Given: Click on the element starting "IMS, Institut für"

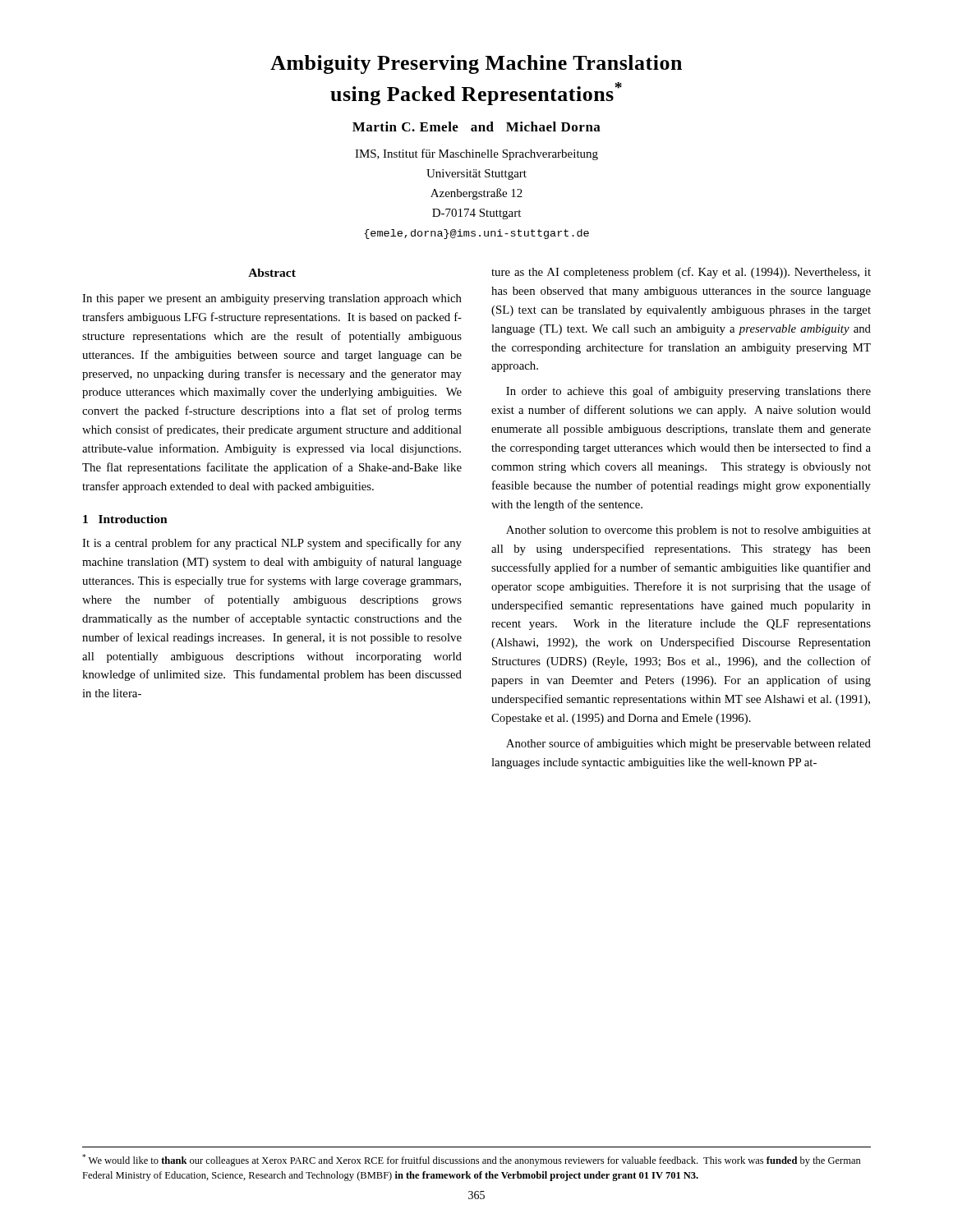Looking at the screenshot, I should 476,193.
